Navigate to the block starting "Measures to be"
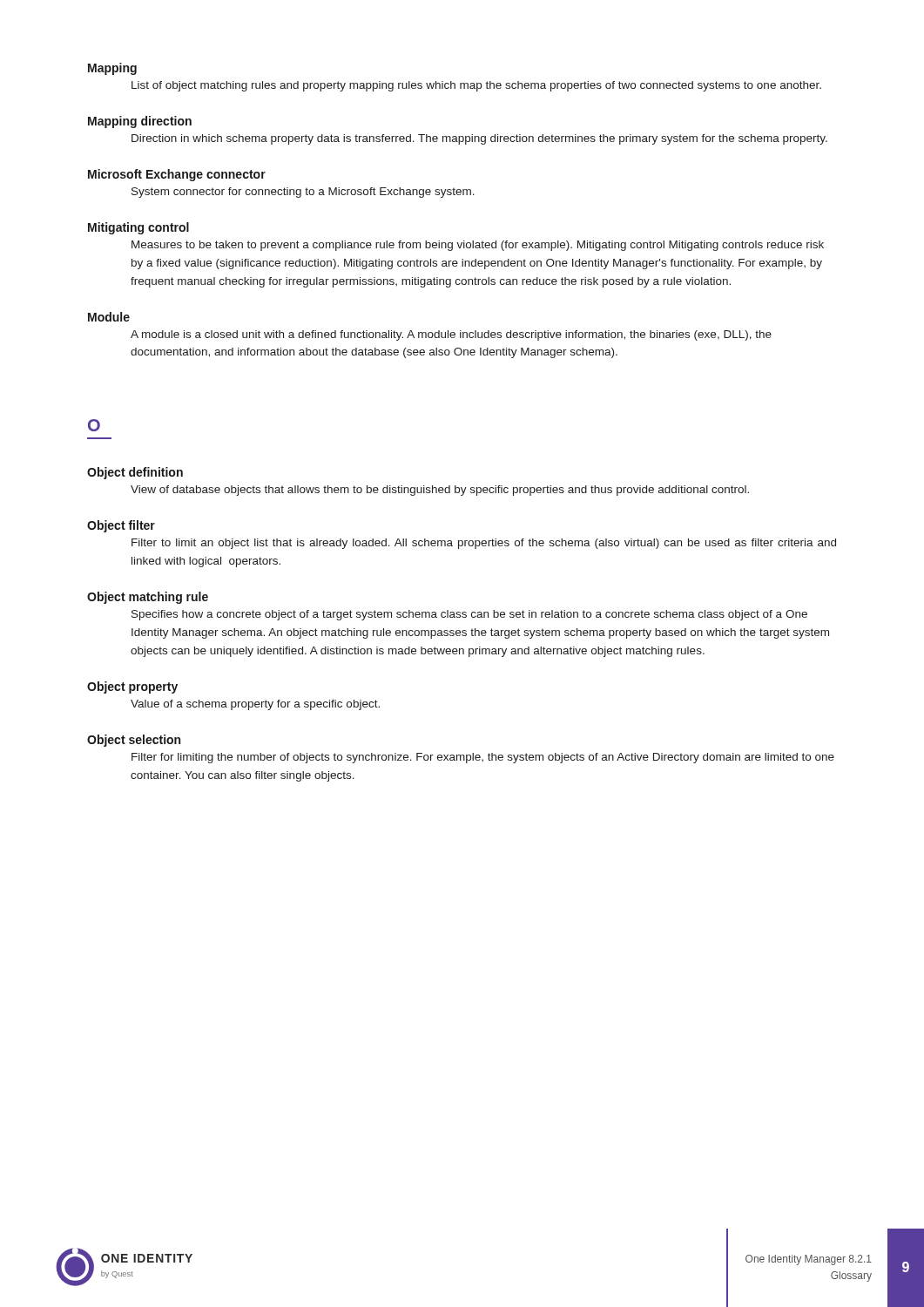The image size is (924, 1307). 477,262
